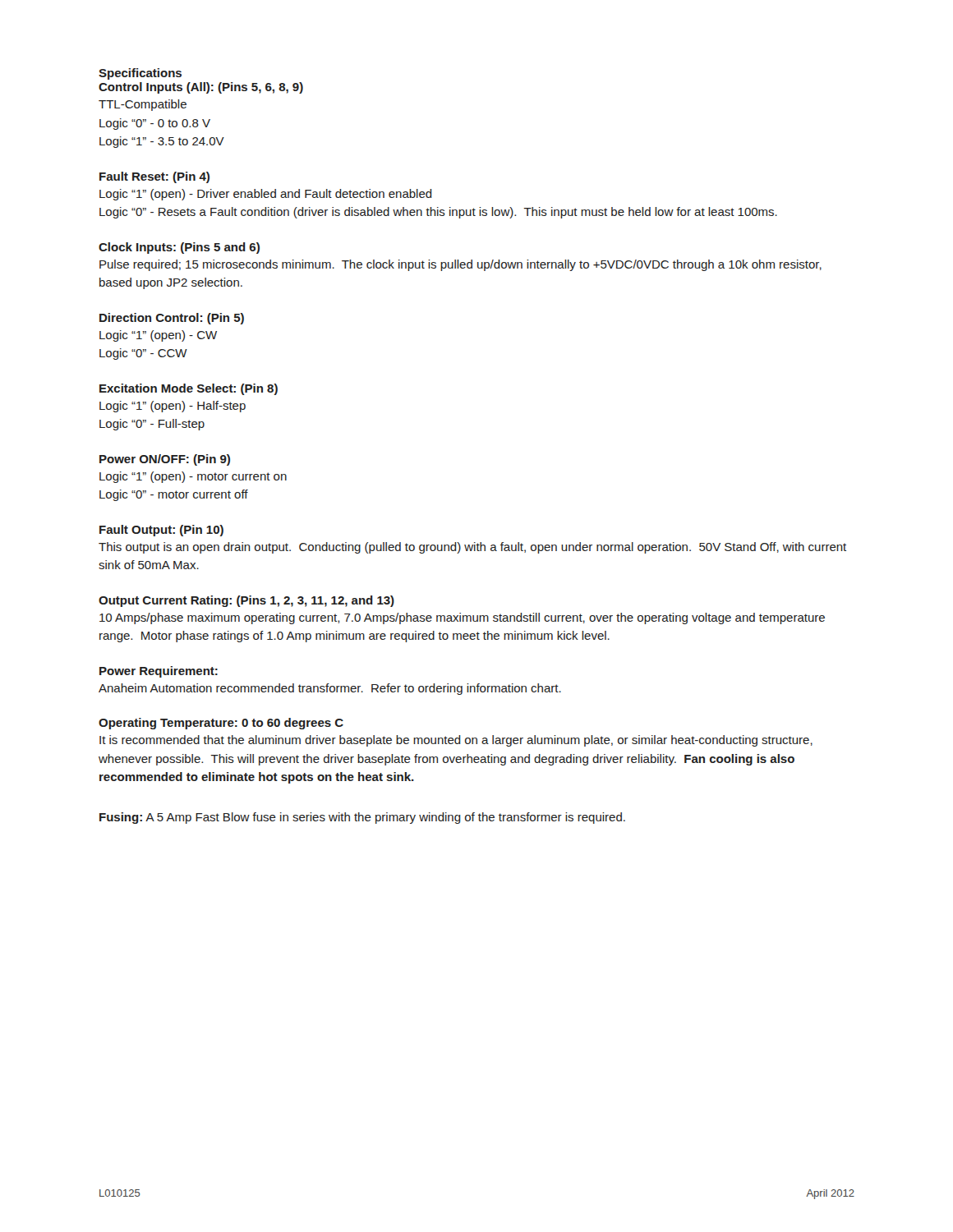Click the passage that begins "Logic “1” (open) - CW Logic “0” -"
Image resolution: width=953 pixels, height=1232 pixels.
158,344
